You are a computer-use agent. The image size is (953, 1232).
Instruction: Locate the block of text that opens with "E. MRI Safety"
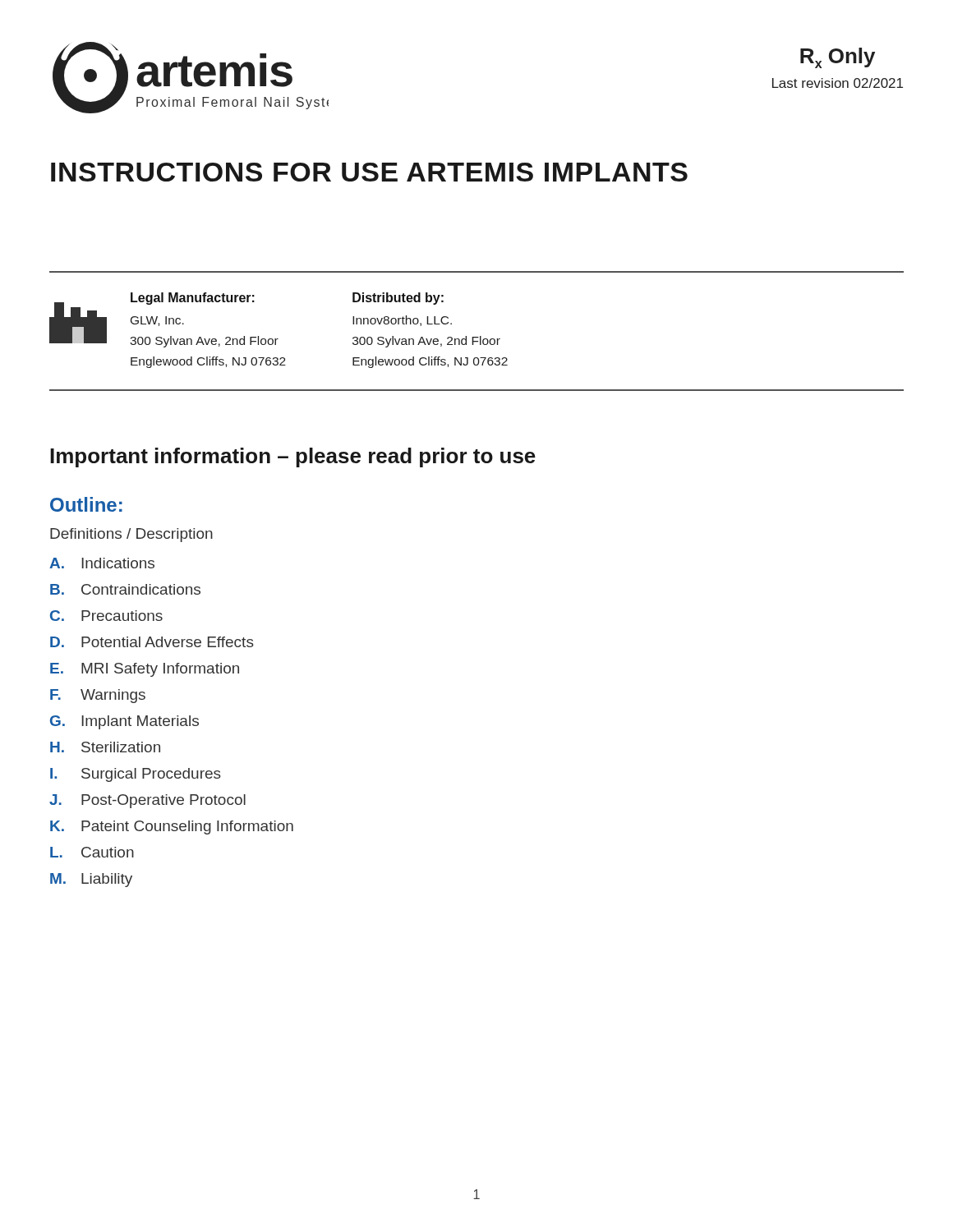145,669
